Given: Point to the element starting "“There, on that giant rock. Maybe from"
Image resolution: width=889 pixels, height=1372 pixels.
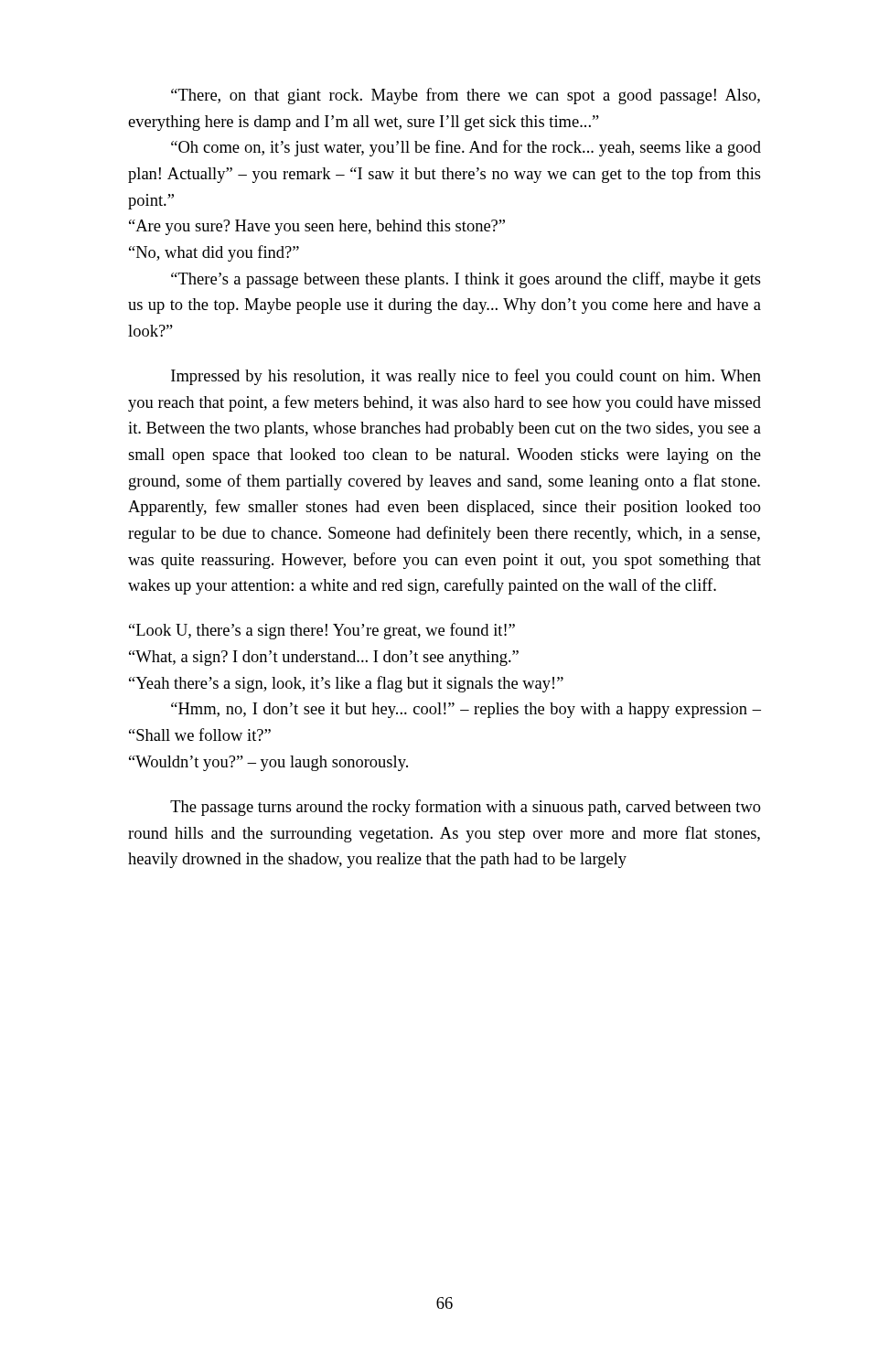Looking at the screenshot, I should 444,213.
